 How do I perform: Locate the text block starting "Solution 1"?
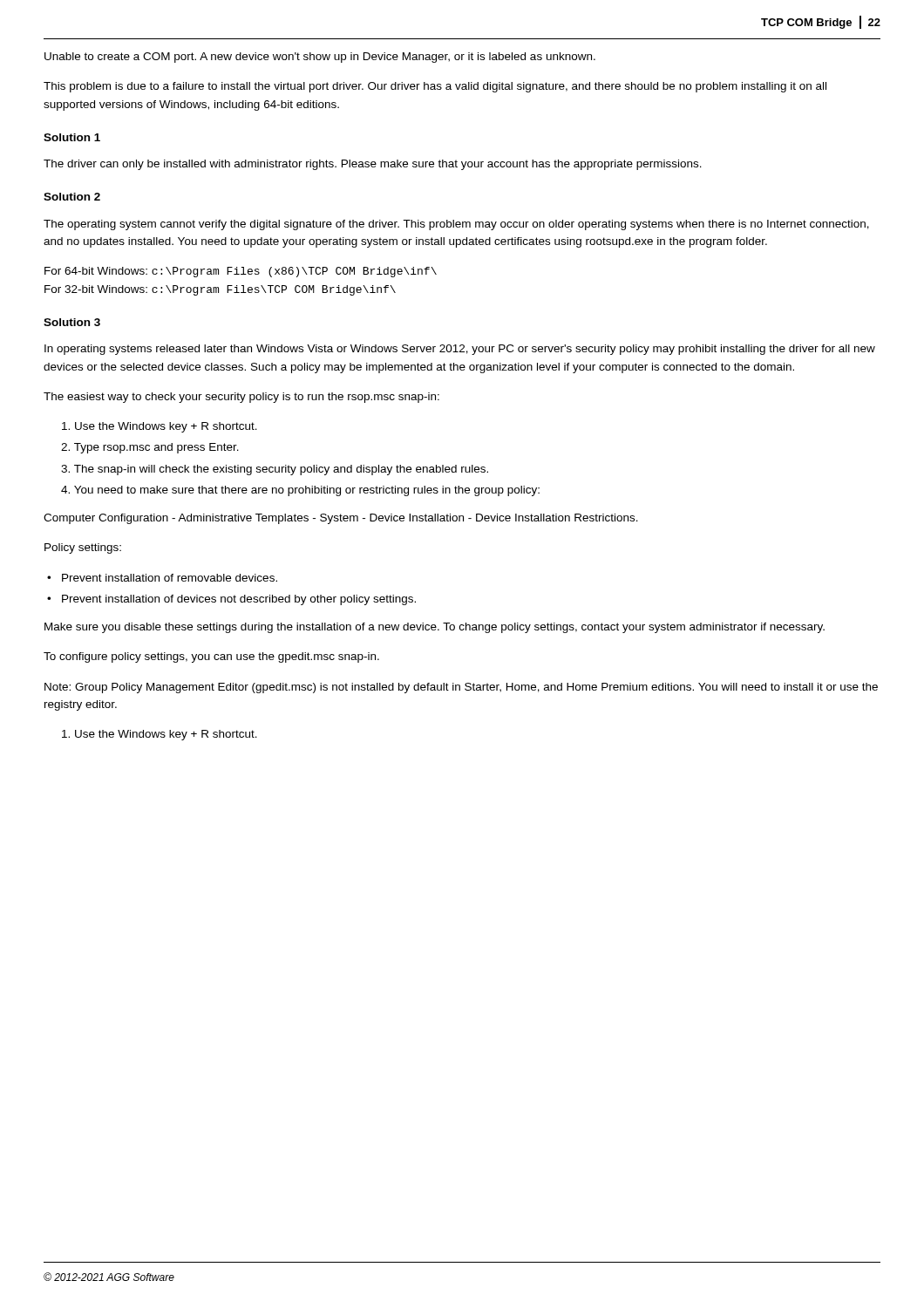tap(72, 137)
